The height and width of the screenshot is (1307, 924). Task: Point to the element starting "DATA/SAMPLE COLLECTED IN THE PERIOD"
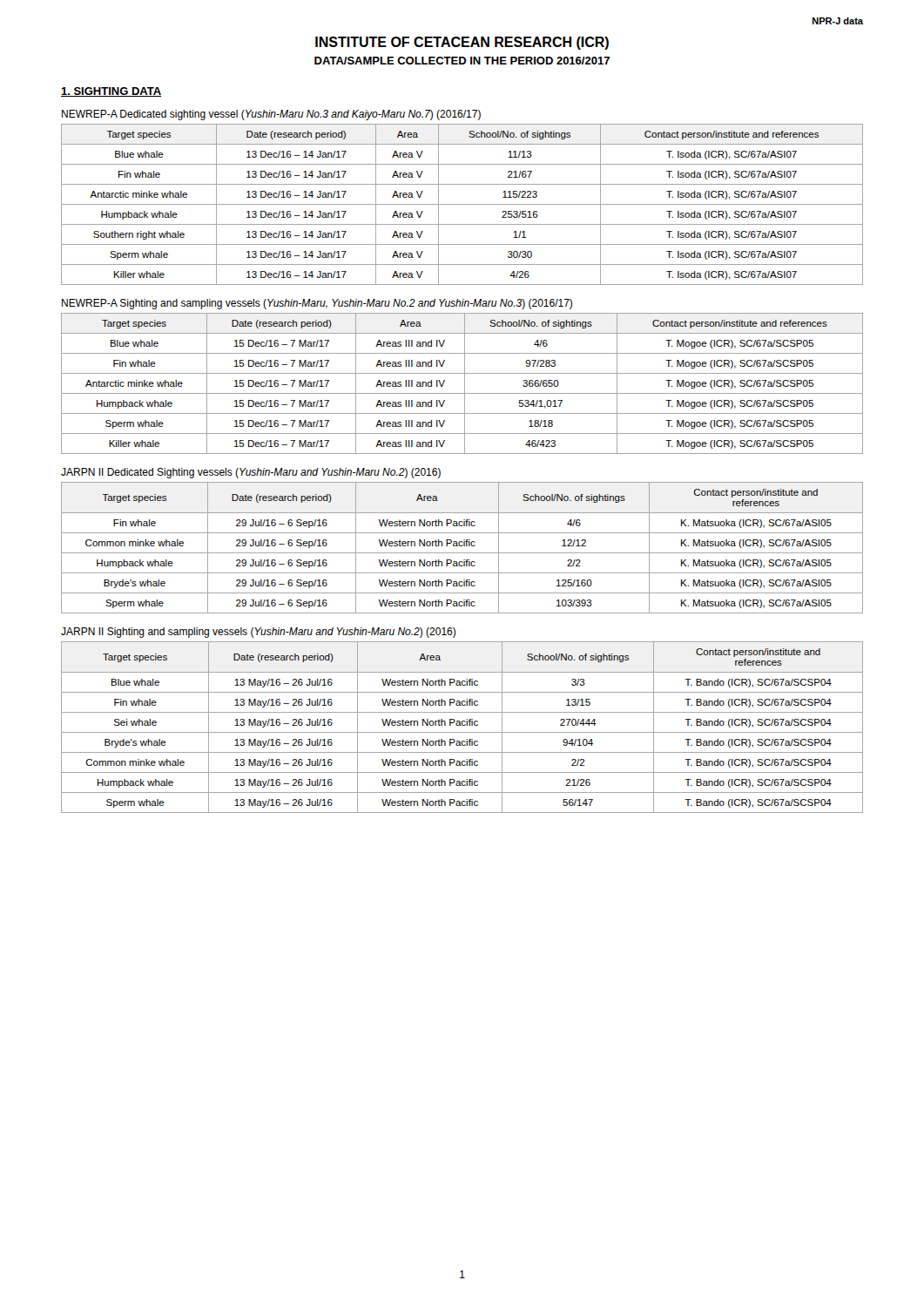[462, 61]
